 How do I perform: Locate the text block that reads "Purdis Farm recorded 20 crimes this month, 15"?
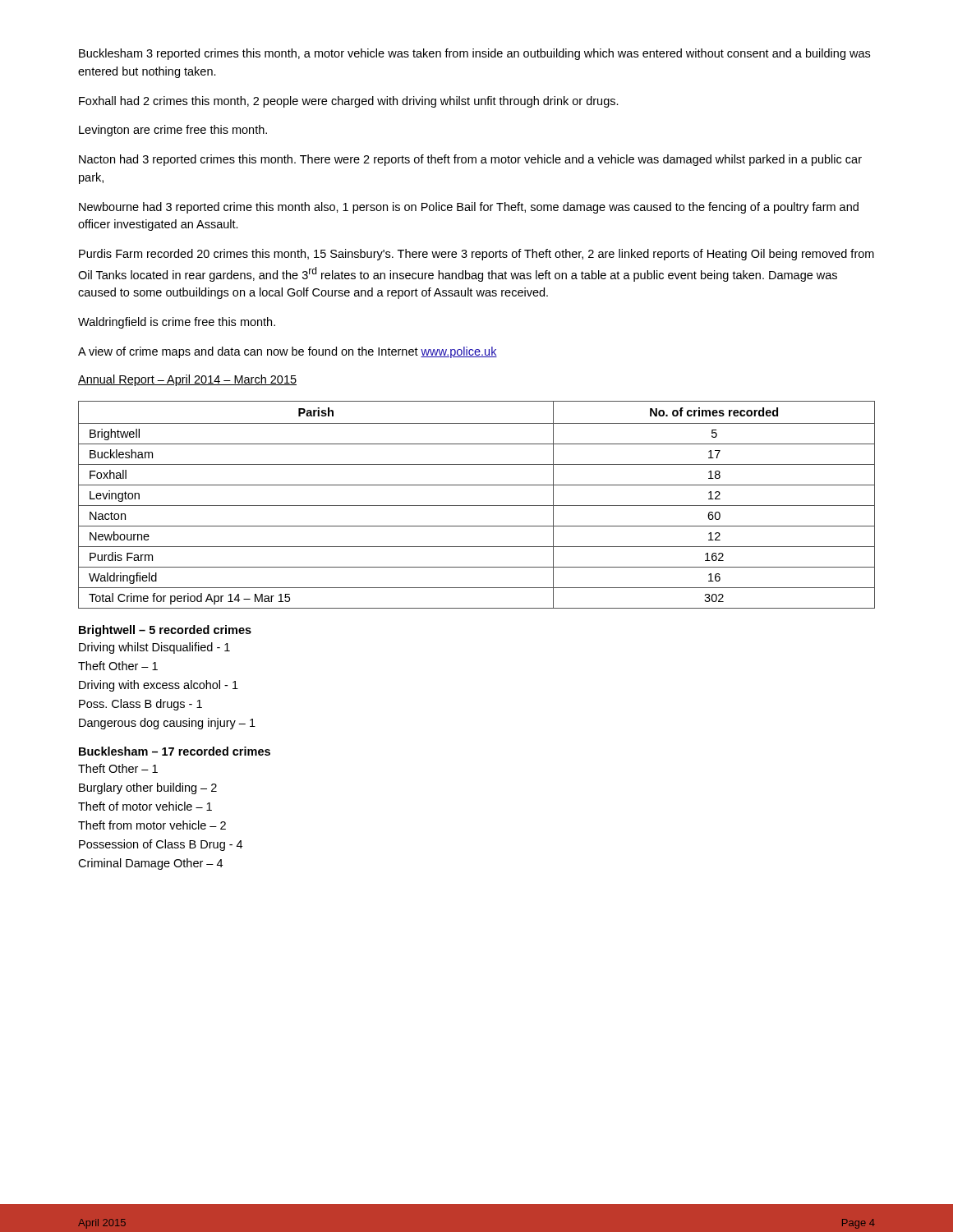click(476, 273)
